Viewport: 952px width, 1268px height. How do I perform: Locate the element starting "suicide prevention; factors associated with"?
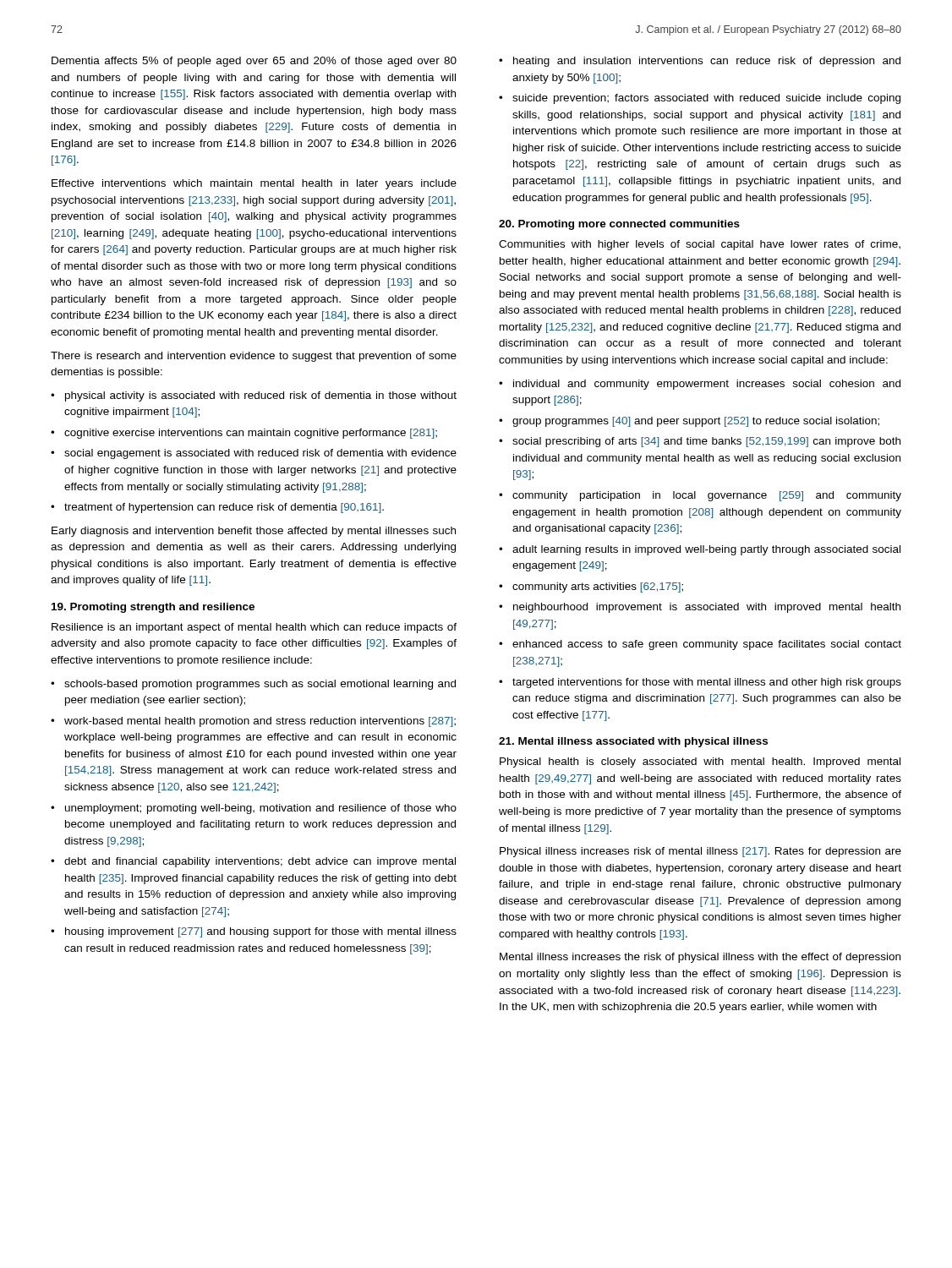coord(707,147)
